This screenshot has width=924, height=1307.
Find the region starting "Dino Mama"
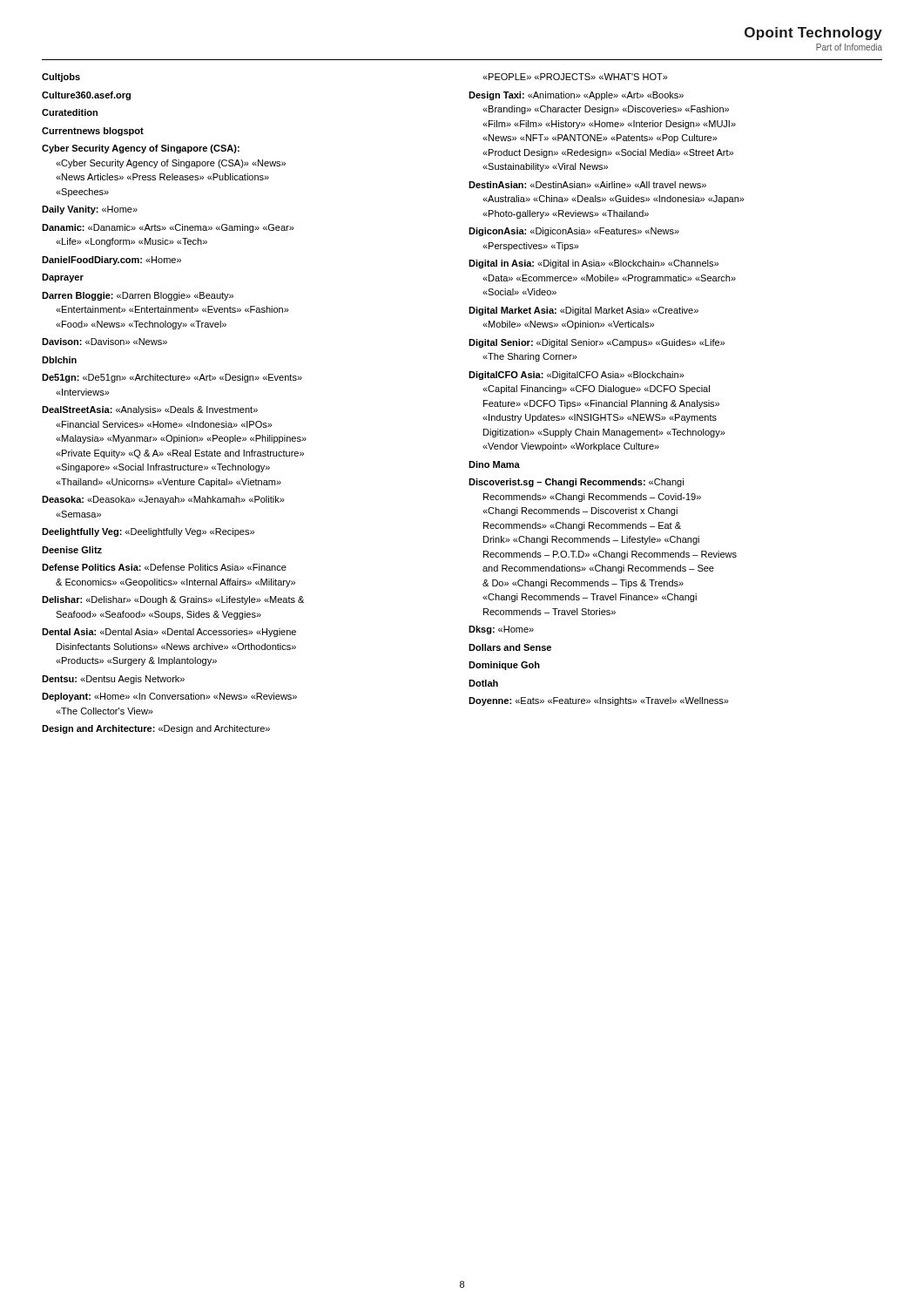click(494, 464)
